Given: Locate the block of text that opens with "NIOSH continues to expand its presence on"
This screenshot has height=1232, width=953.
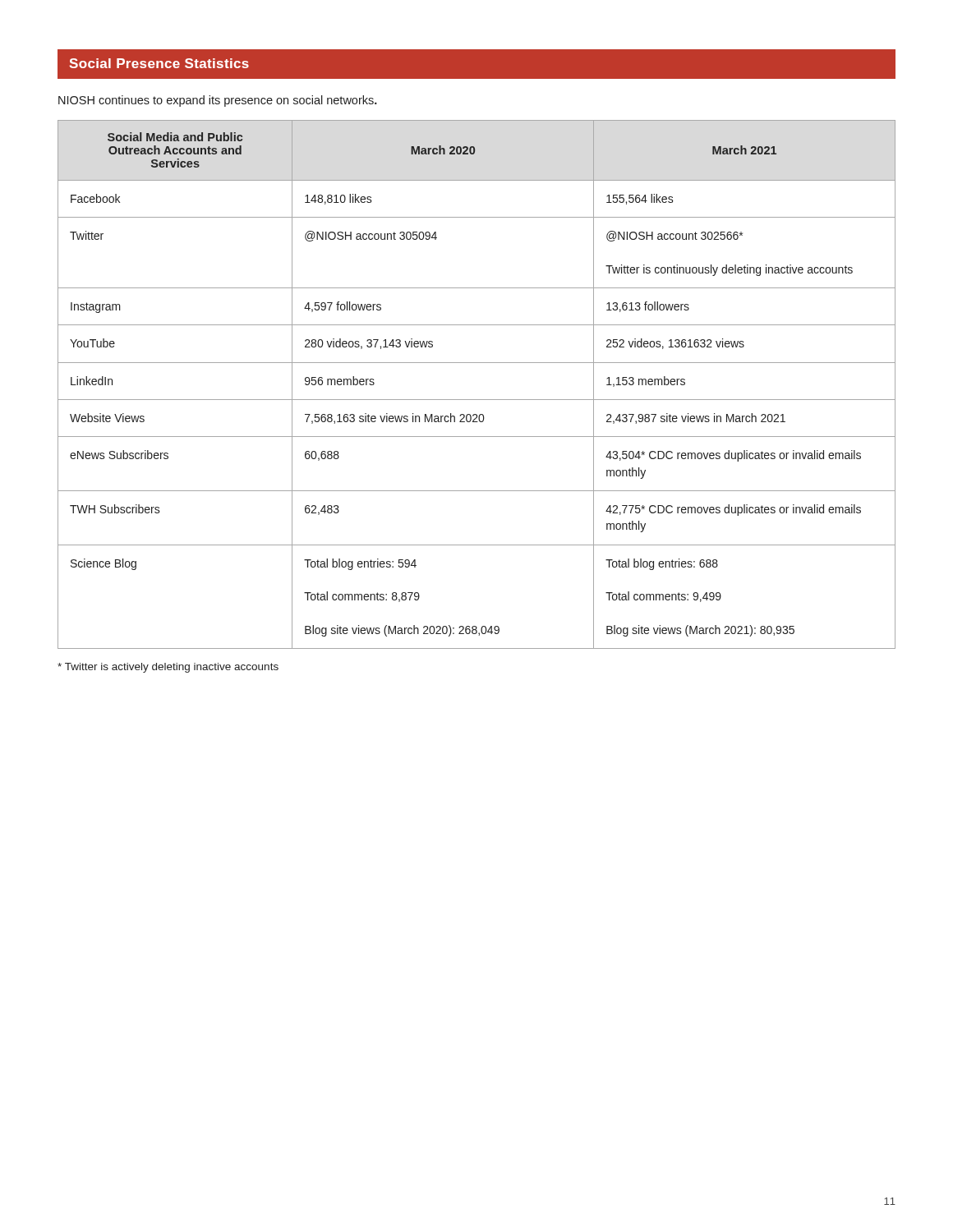Looking at the screenshot, I should click(217, 100).
